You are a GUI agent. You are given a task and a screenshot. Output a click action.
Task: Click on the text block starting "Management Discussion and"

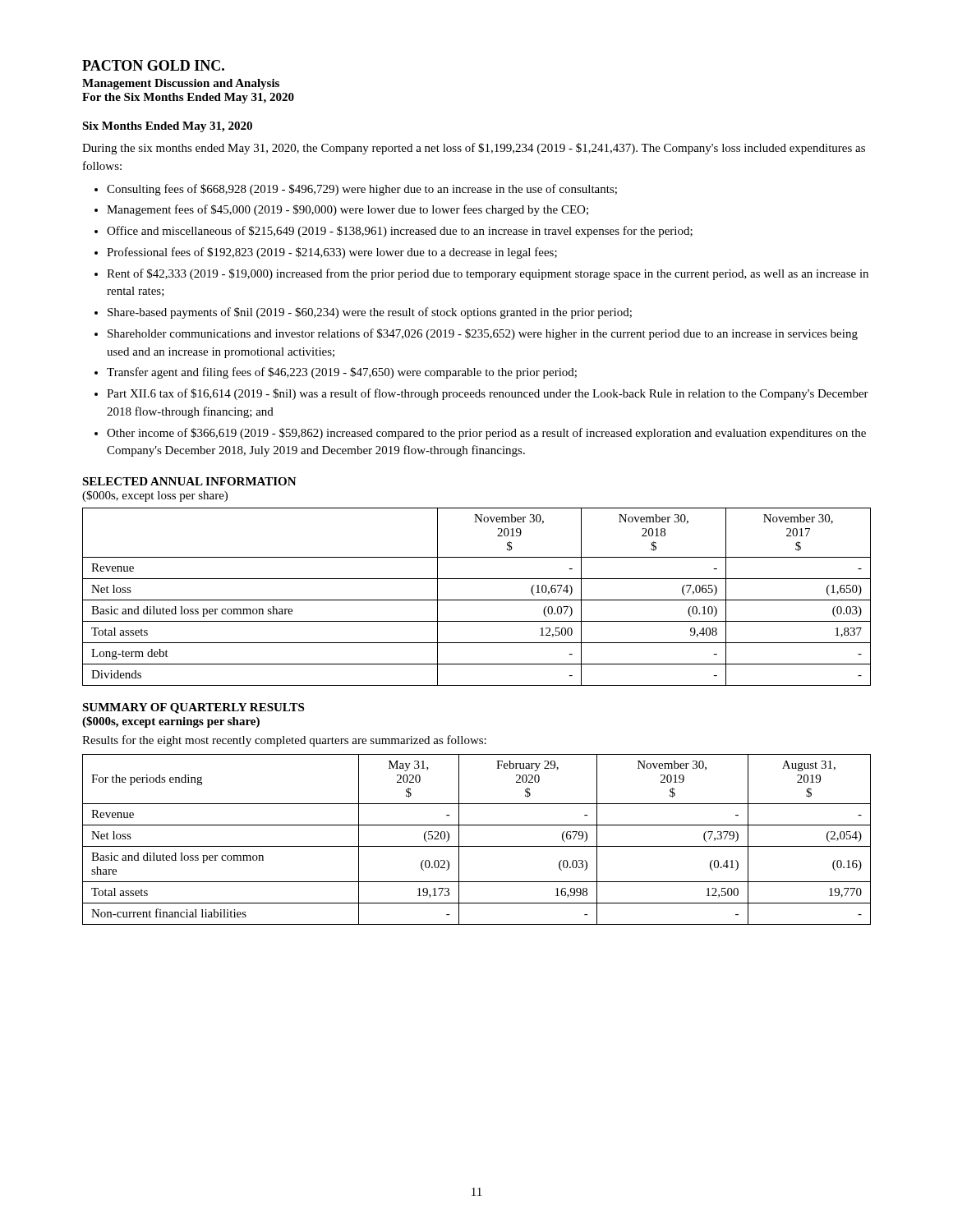pyautogui.click(x=181, y=84)
